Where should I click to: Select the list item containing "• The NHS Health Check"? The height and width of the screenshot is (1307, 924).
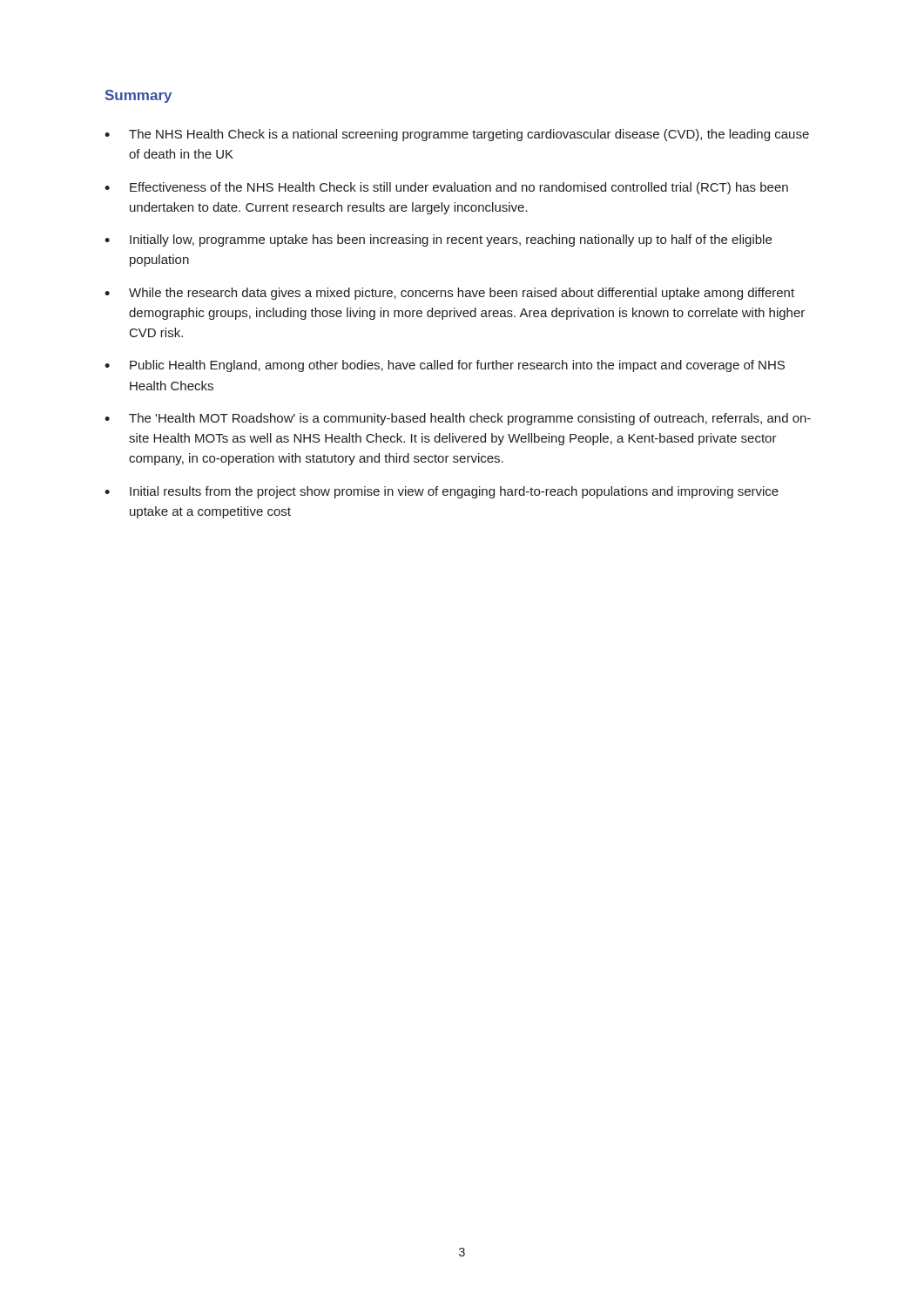pyautogui.click(x=462, y=144)
